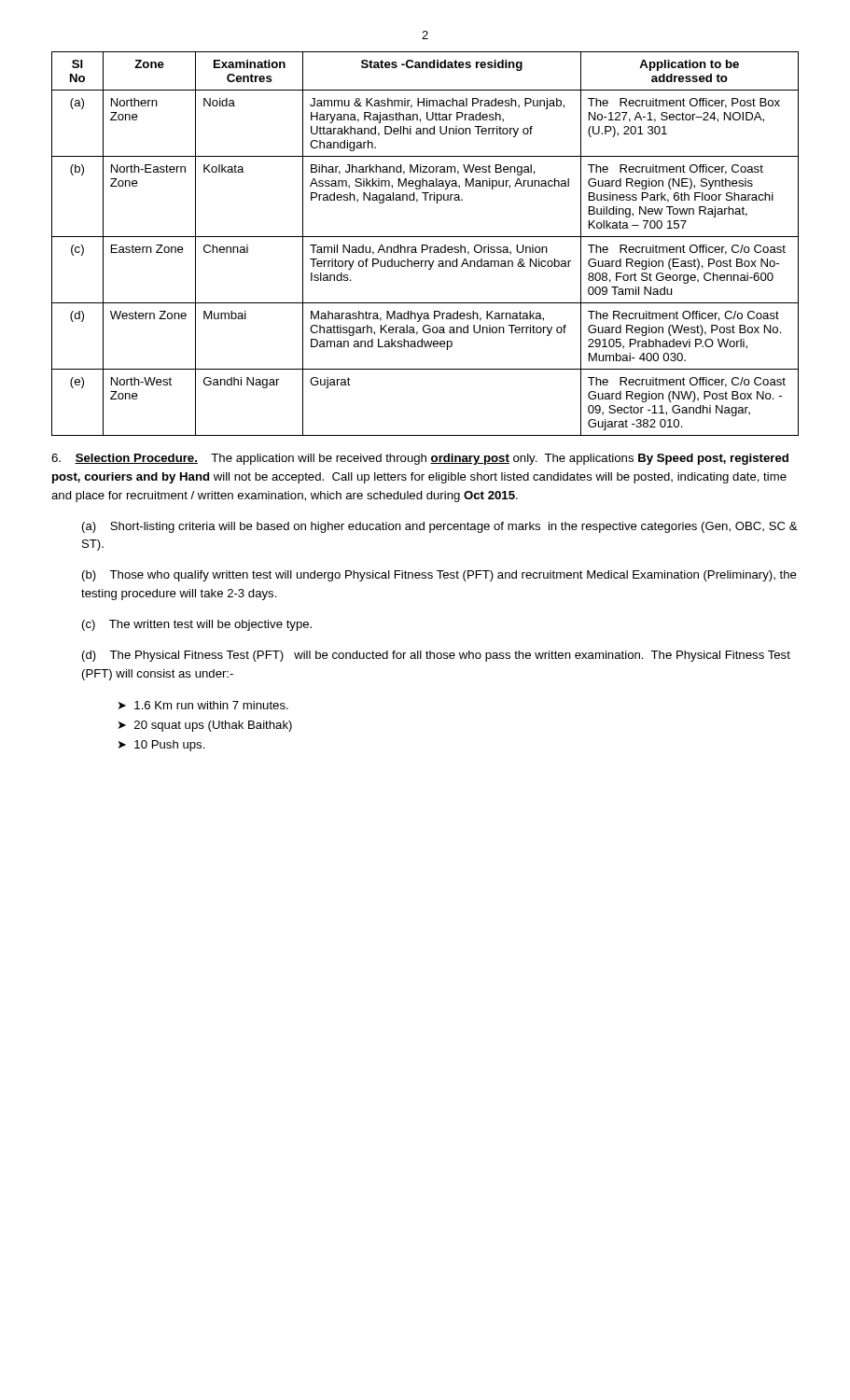Select the text block containing "(c) The written test will"
This screenshot has width=850, height=1400.
tap(197, 625)
